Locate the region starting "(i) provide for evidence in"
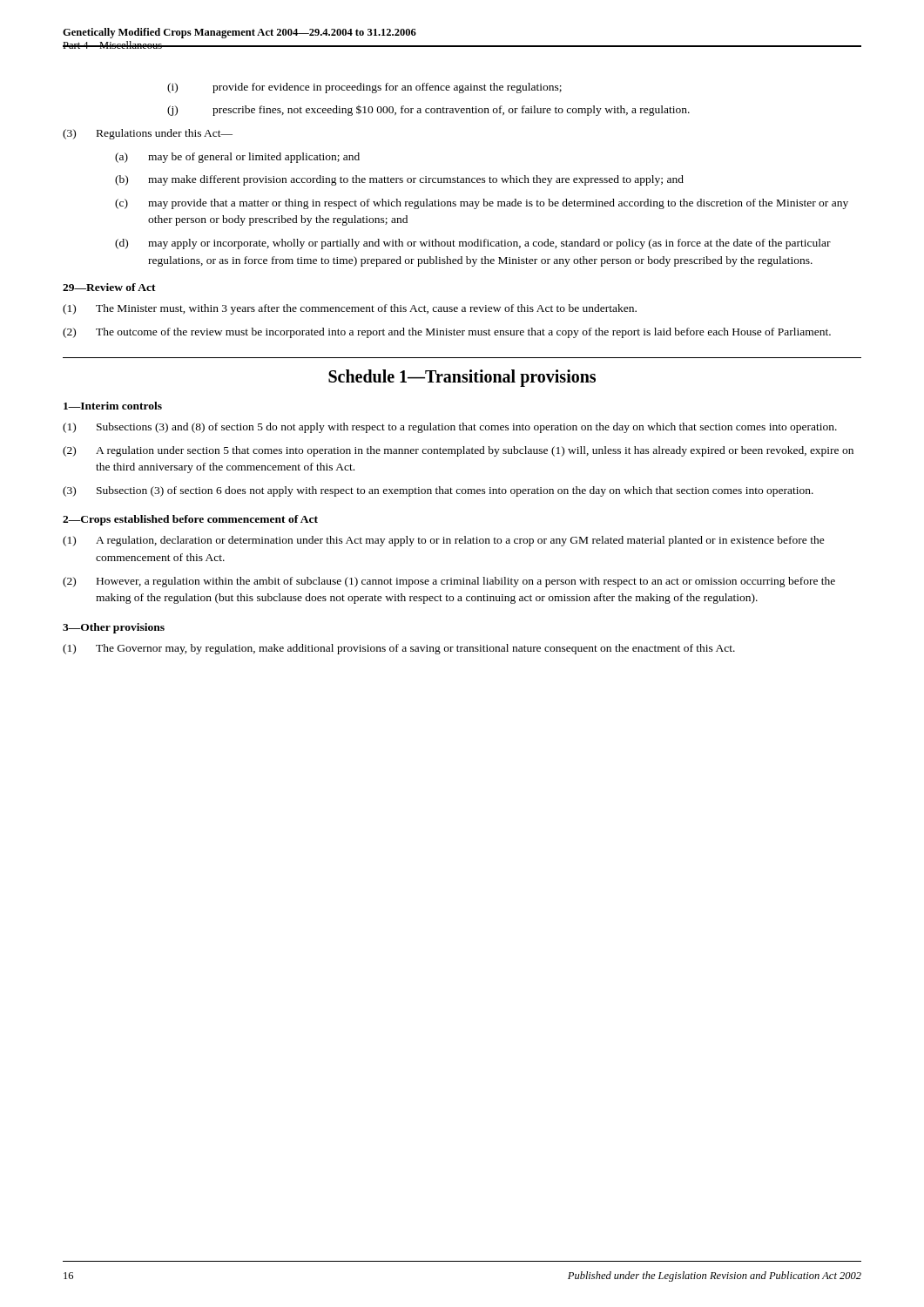 point(462,87)
